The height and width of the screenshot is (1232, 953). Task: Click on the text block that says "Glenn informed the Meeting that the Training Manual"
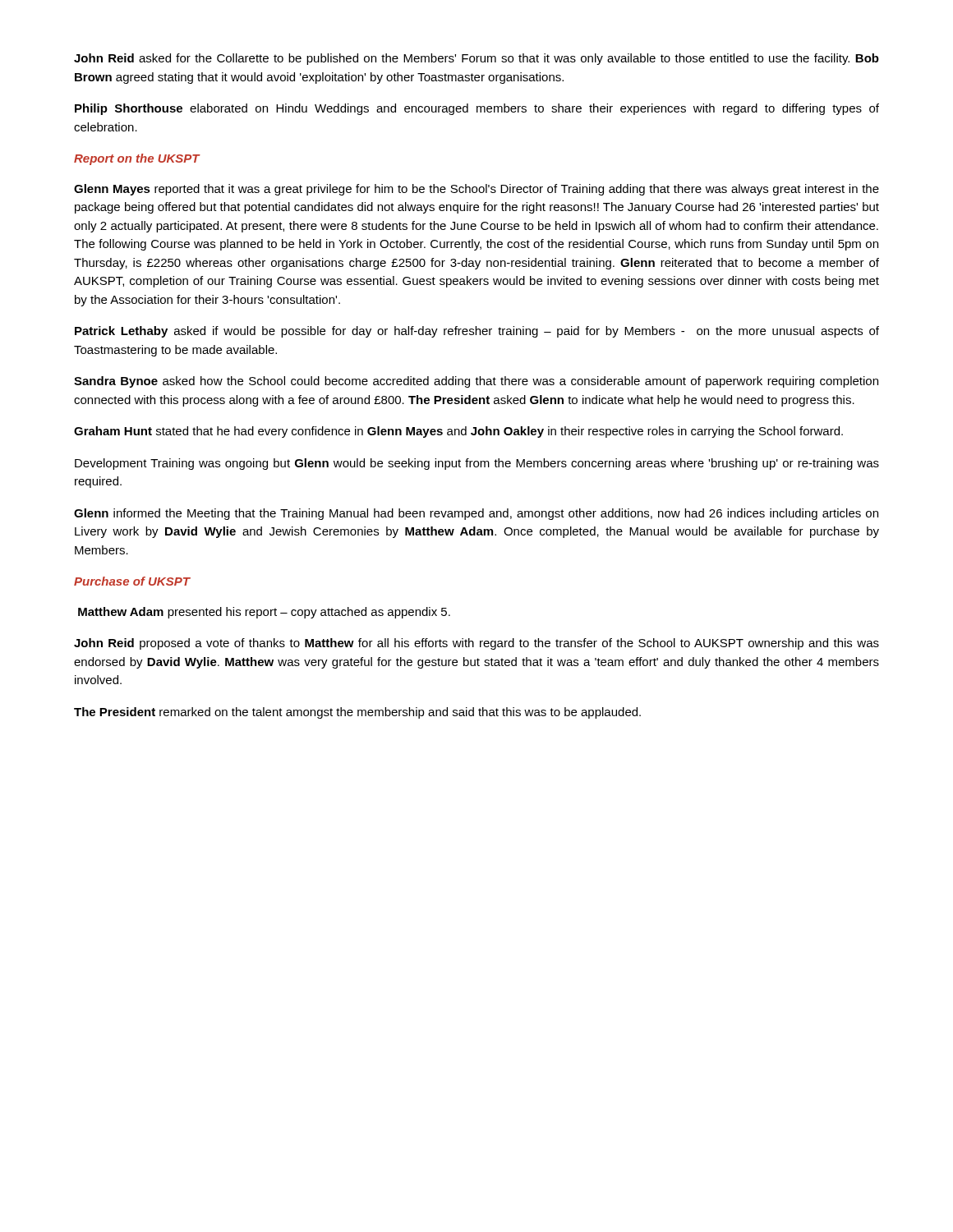pos(476,531)
